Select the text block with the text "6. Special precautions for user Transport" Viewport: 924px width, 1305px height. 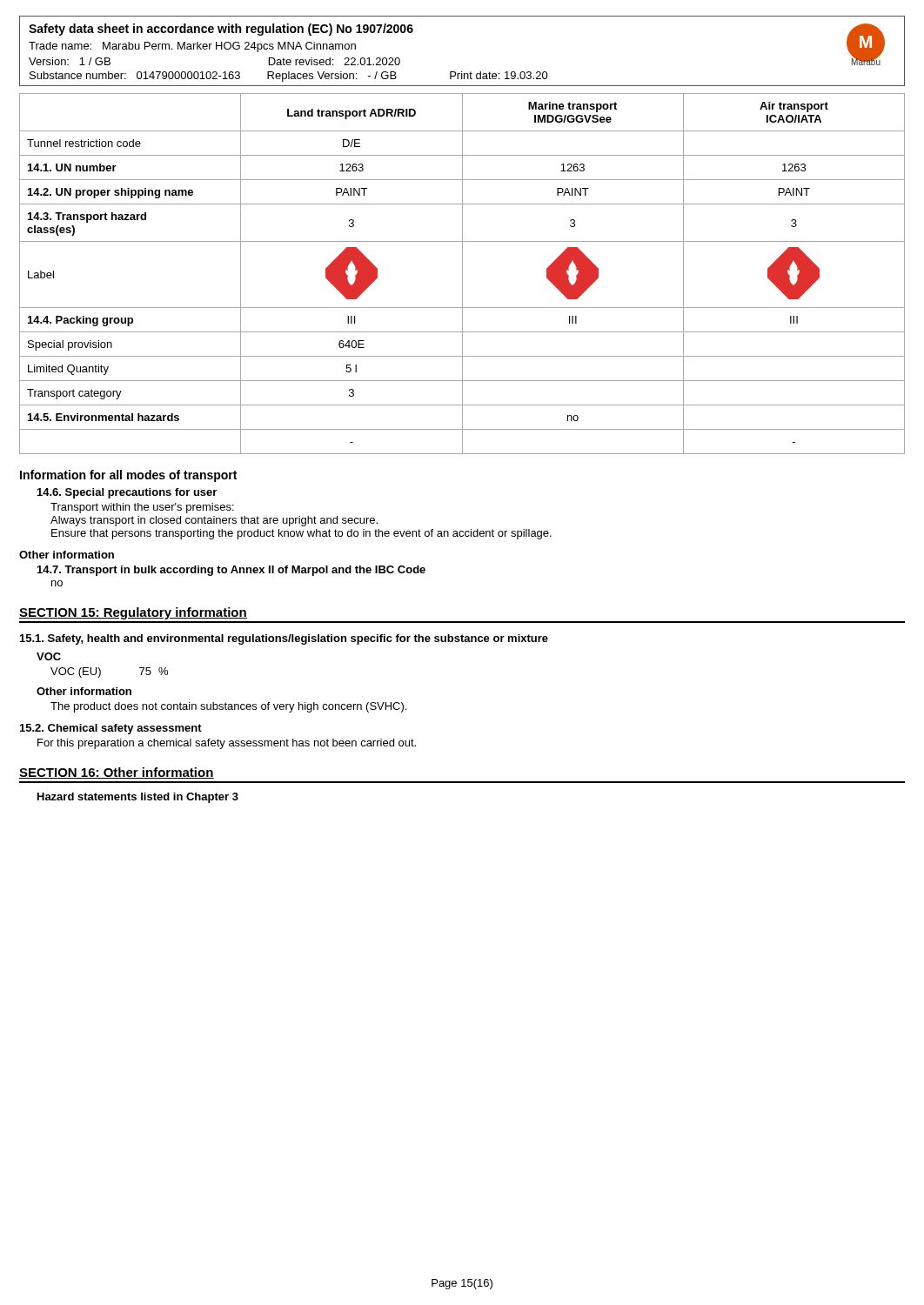pos(127,493)
